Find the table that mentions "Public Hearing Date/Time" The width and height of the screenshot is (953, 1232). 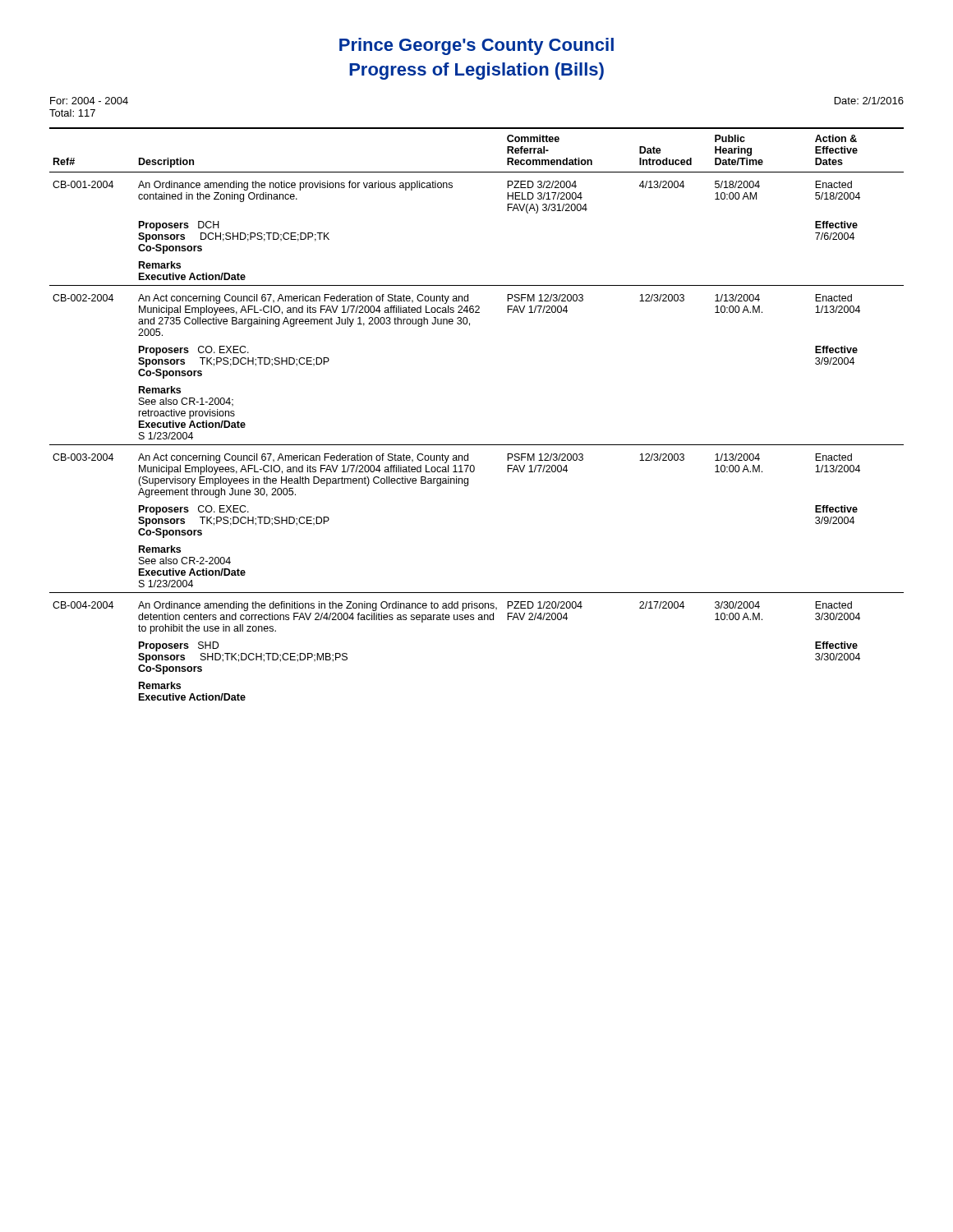point(476,417)
